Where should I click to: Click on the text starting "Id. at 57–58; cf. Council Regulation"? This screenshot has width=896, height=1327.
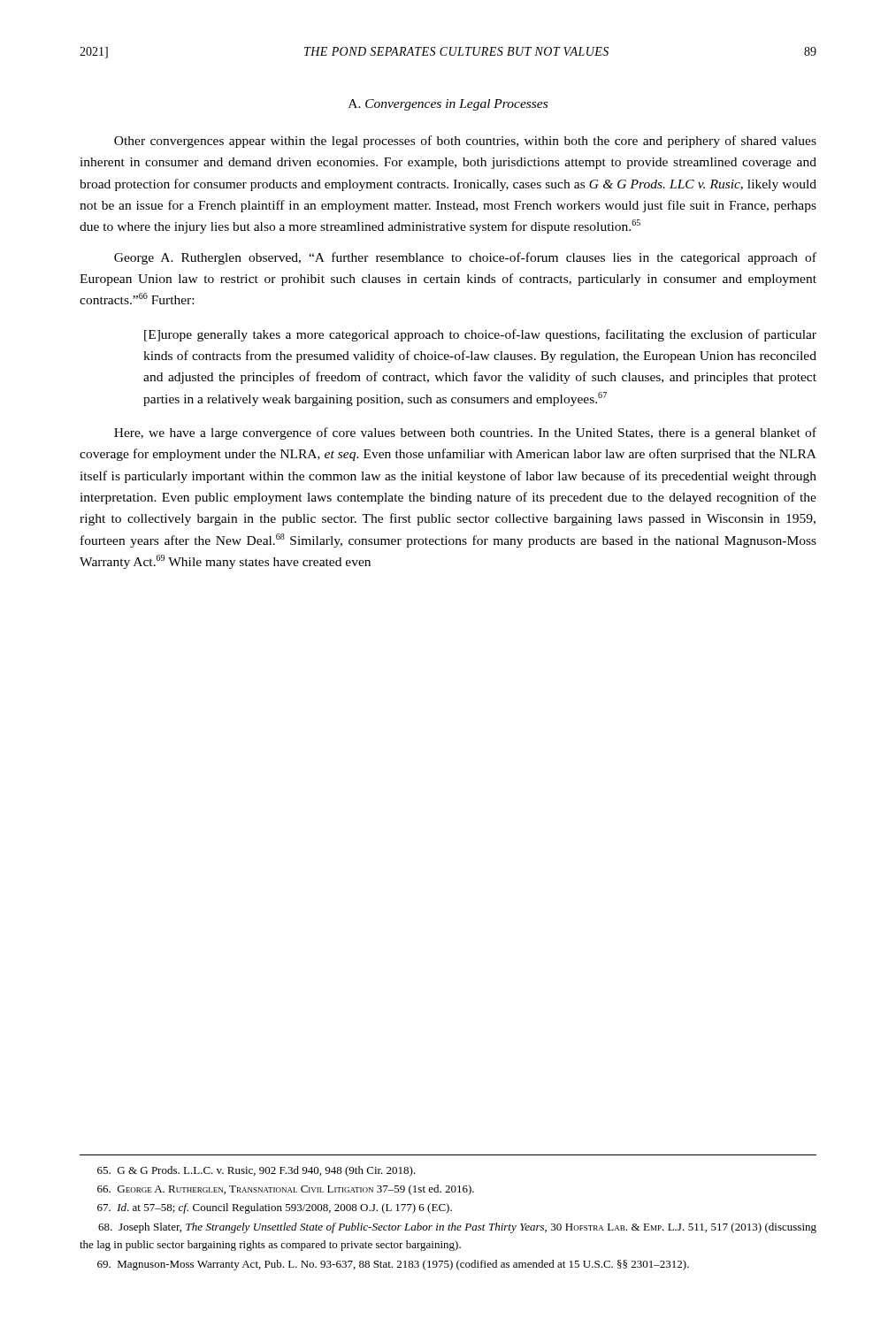pyautogui.click(x=266, y=1207)
